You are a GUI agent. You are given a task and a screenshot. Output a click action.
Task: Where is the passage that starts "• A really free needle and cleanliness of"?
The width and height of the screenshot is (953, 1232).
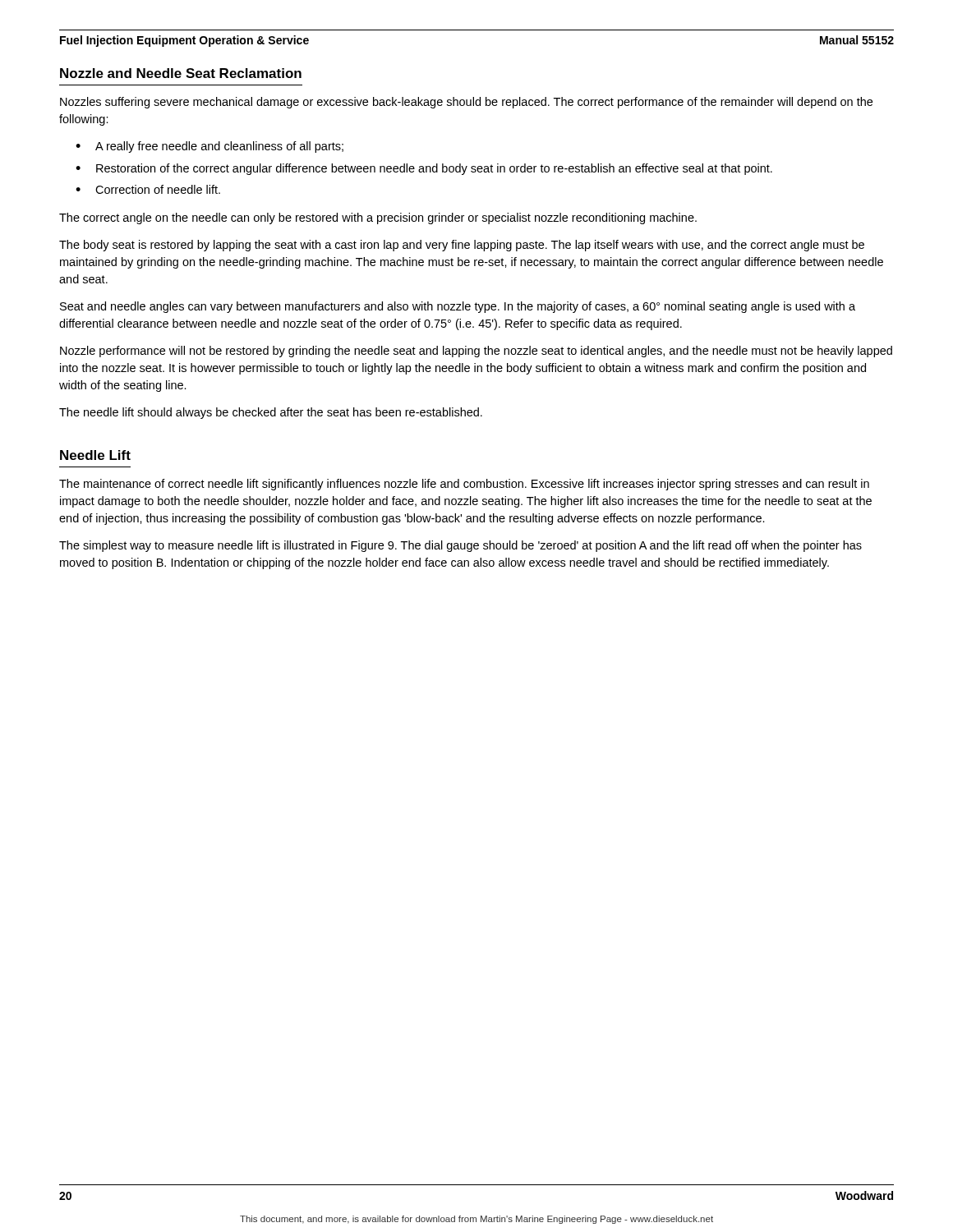(x=210, y=147)
